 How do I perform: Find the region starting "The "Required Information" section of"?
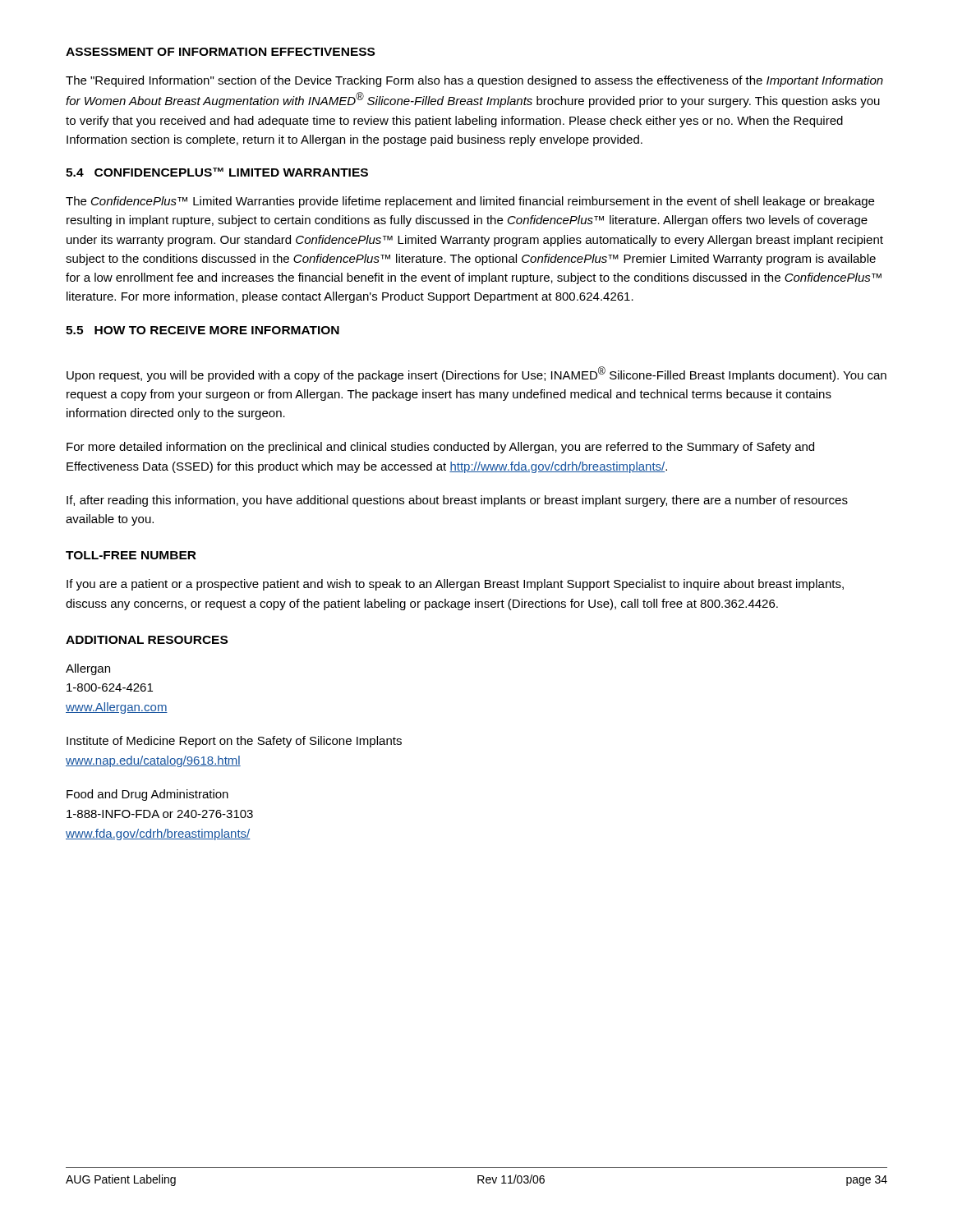click(x=476, y=110)
